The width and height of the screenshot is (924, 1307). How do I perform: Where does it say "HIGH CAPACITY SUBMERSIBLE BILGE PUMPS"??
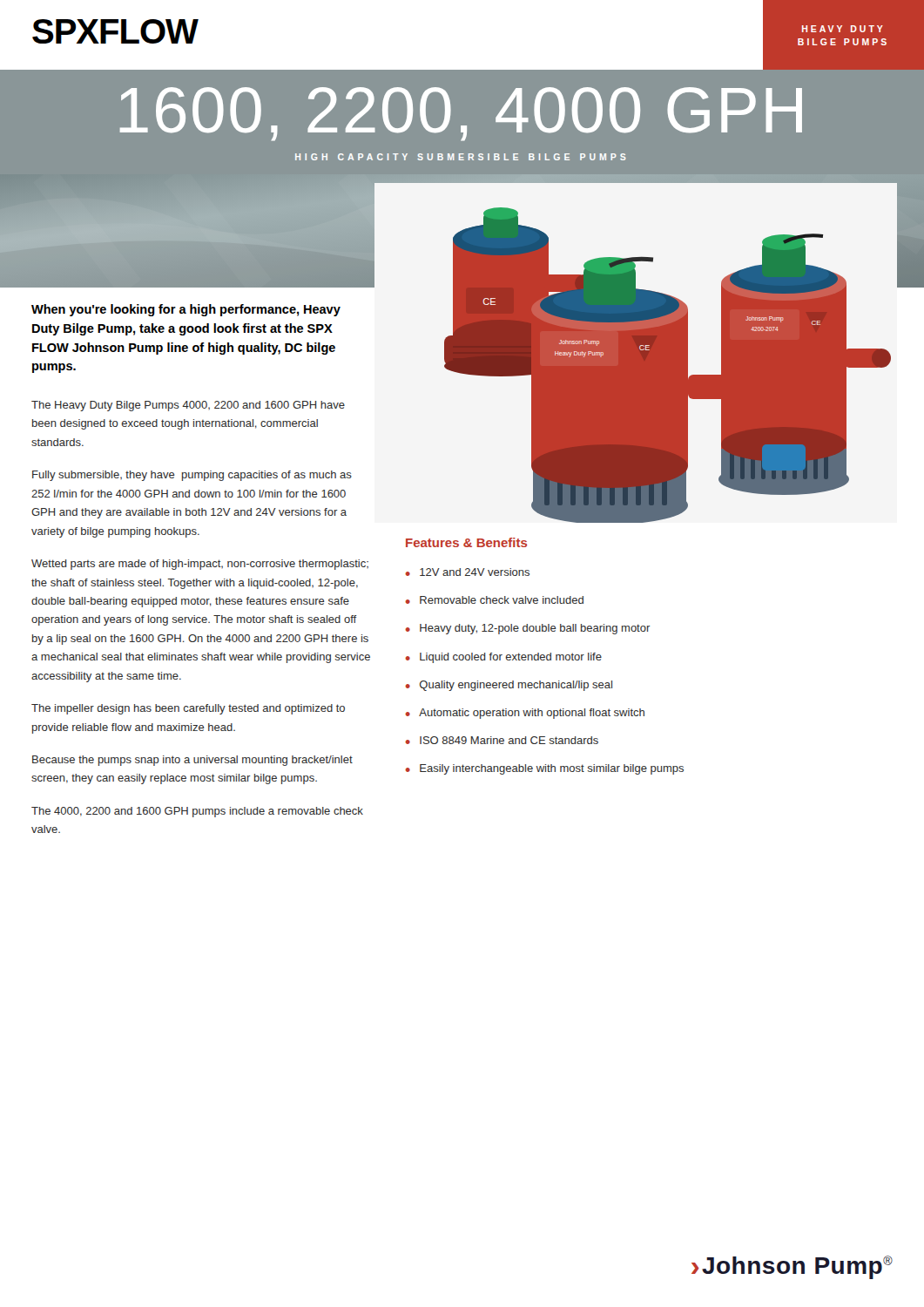(462, 157)
